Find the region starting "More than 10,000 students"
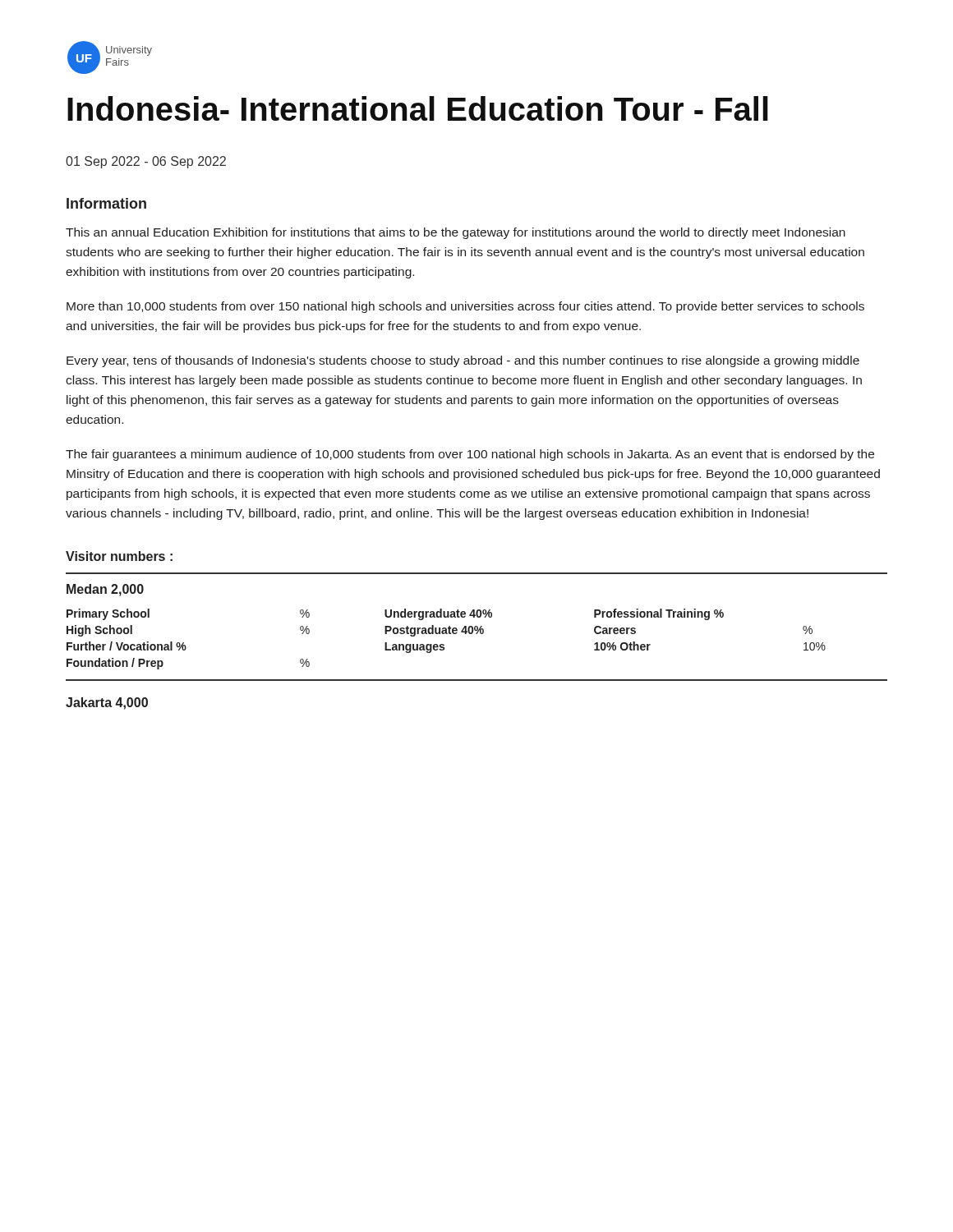The height and width of the screenshot is (1232, 953). 465,316
